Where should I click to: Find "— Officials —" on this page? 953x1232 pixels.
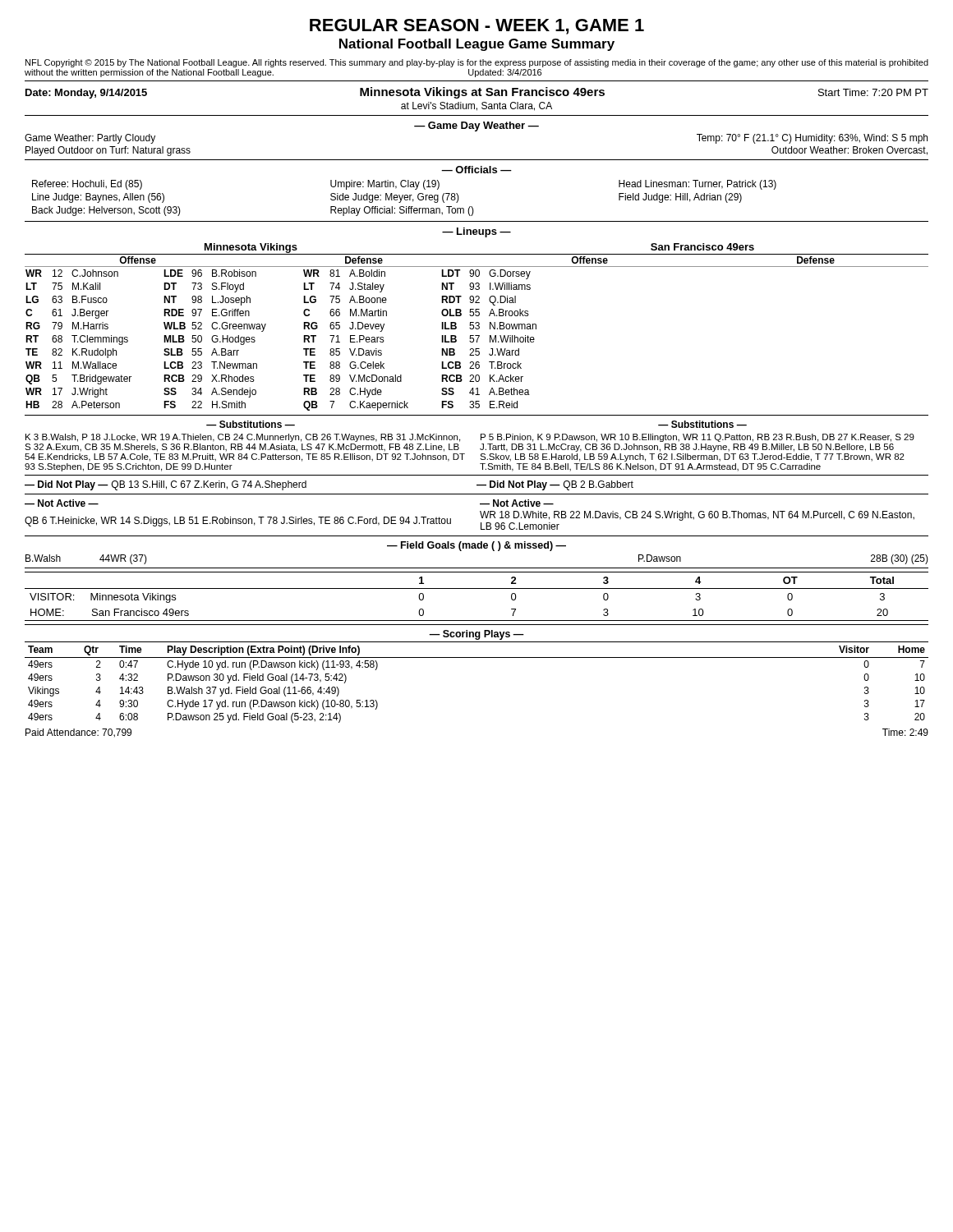point(476,170)
